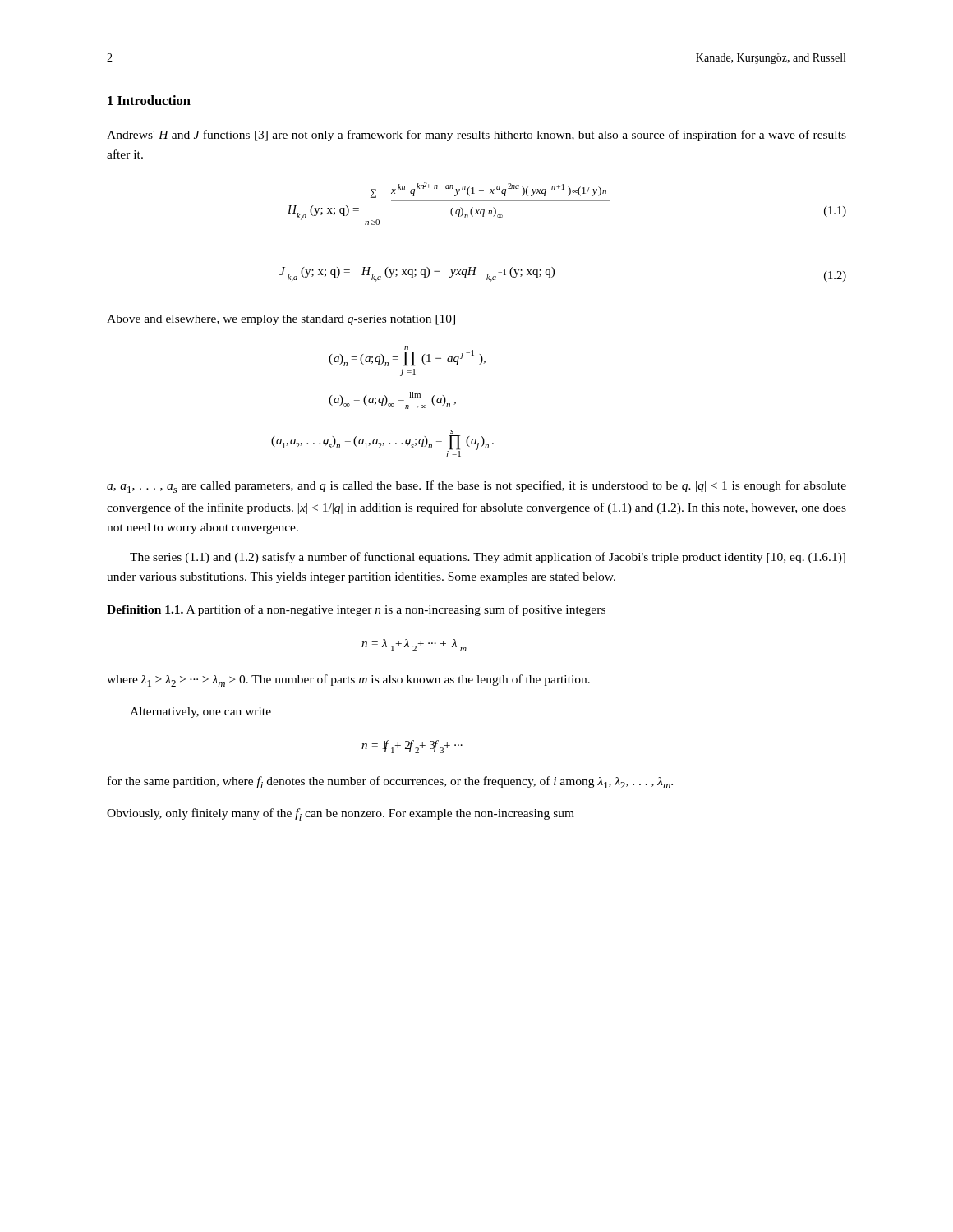Click on the text block starting "Andrews' H and J functions [3] are not"

coord(476,144)
